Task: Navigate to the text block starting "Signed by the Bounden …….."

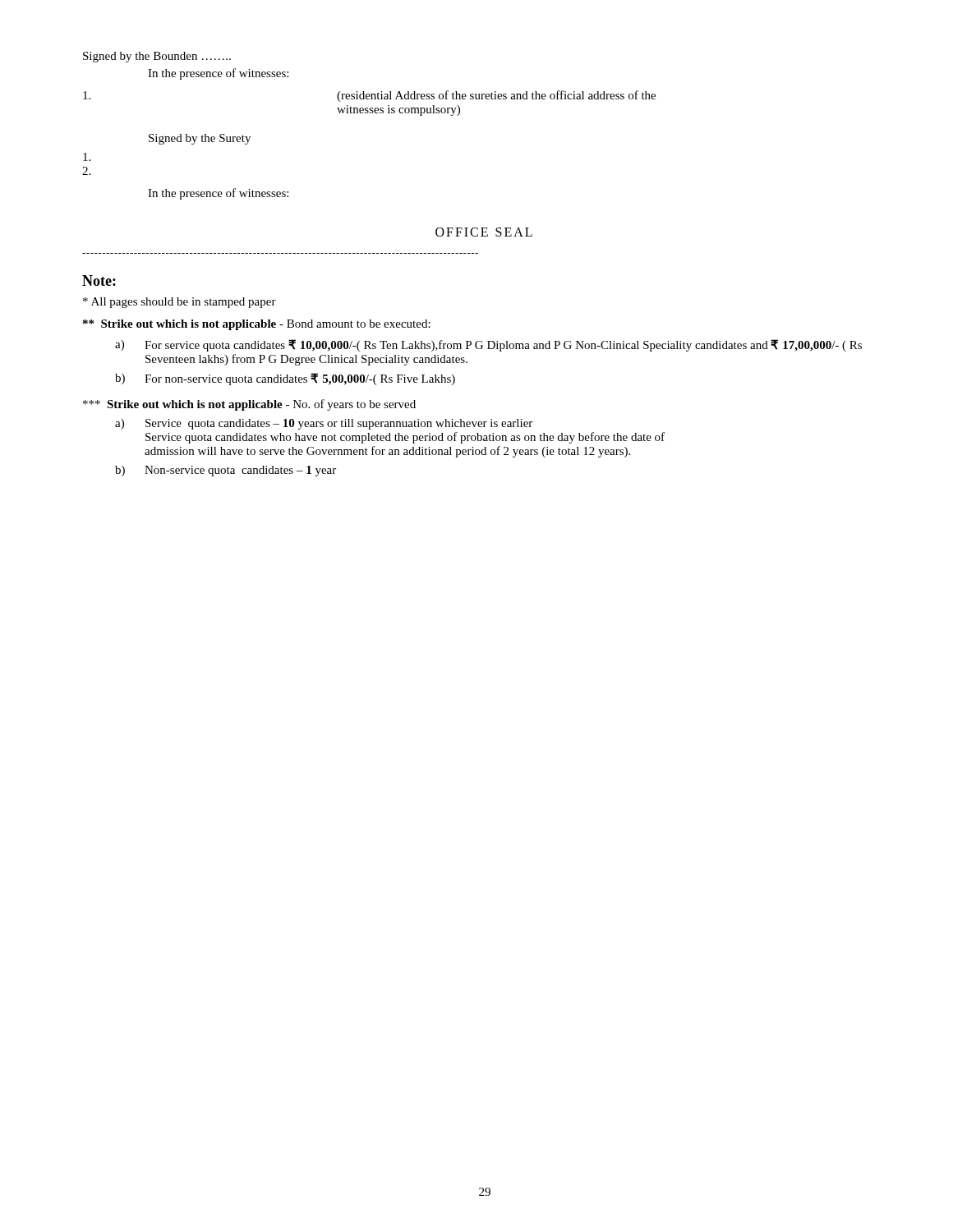Action: point(157,56)
